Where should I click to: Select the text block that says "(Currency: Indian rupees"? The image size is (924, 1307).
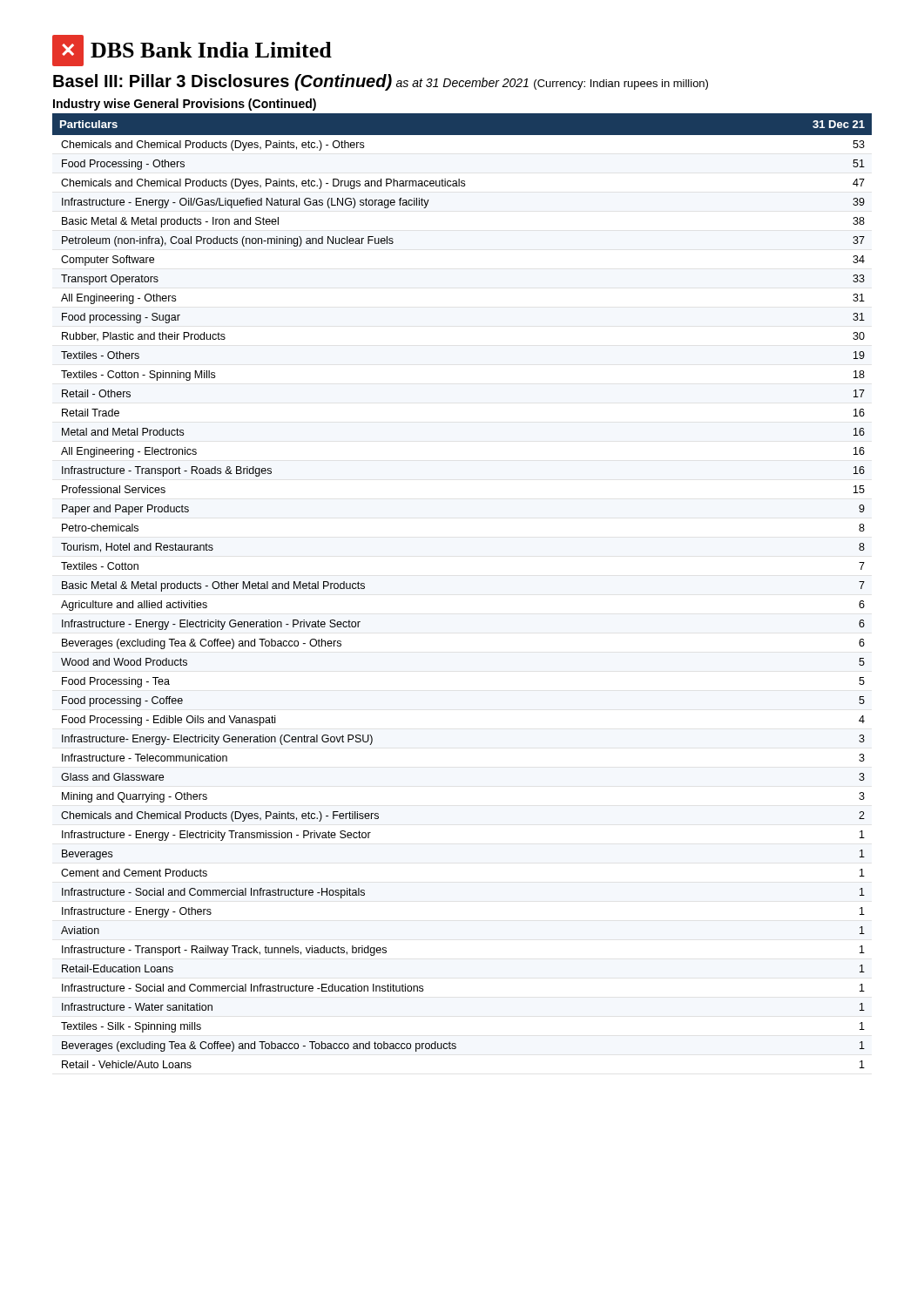(x=621, y=83)
